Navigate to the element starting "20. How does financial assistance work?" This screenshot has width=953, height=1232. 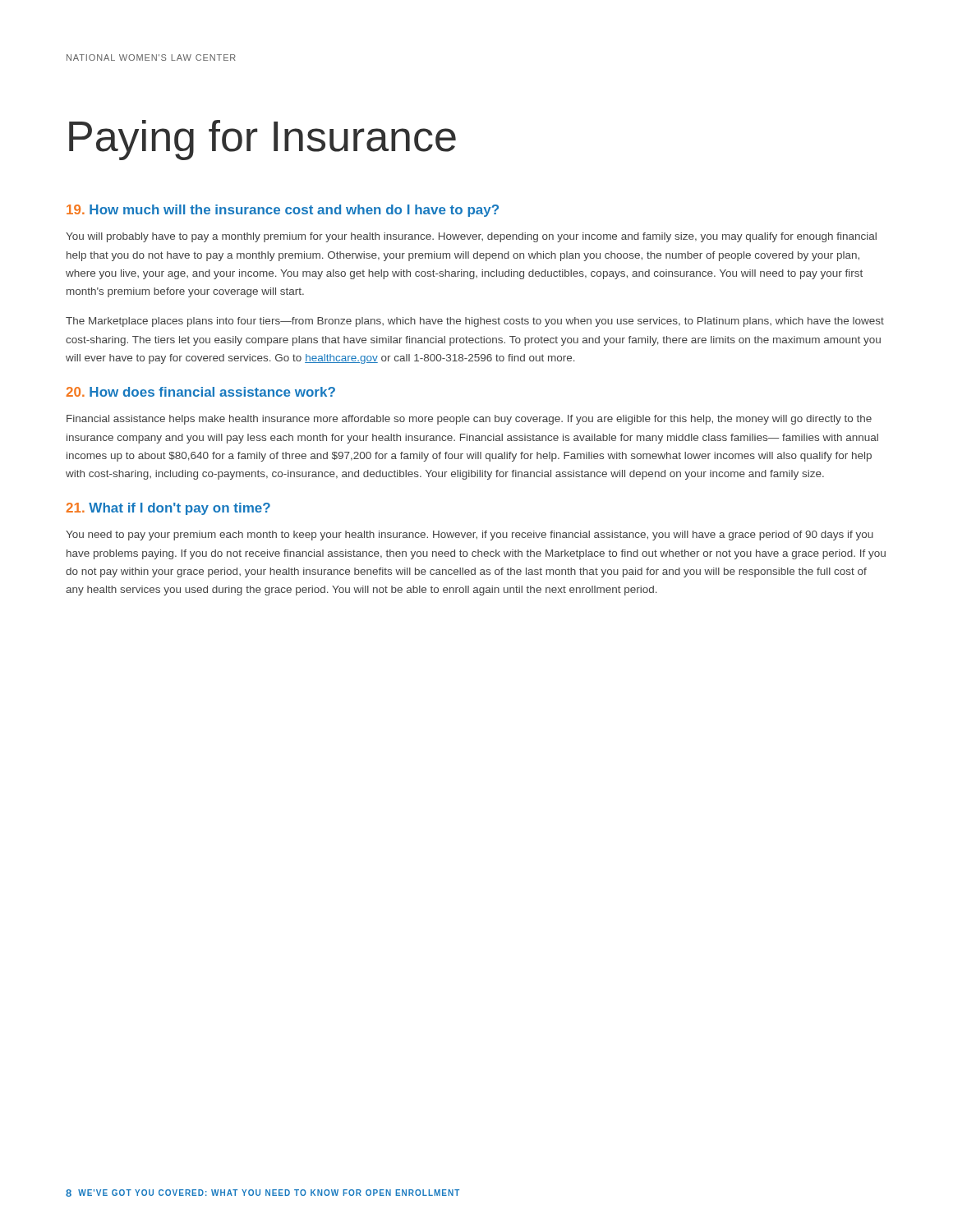201,392
